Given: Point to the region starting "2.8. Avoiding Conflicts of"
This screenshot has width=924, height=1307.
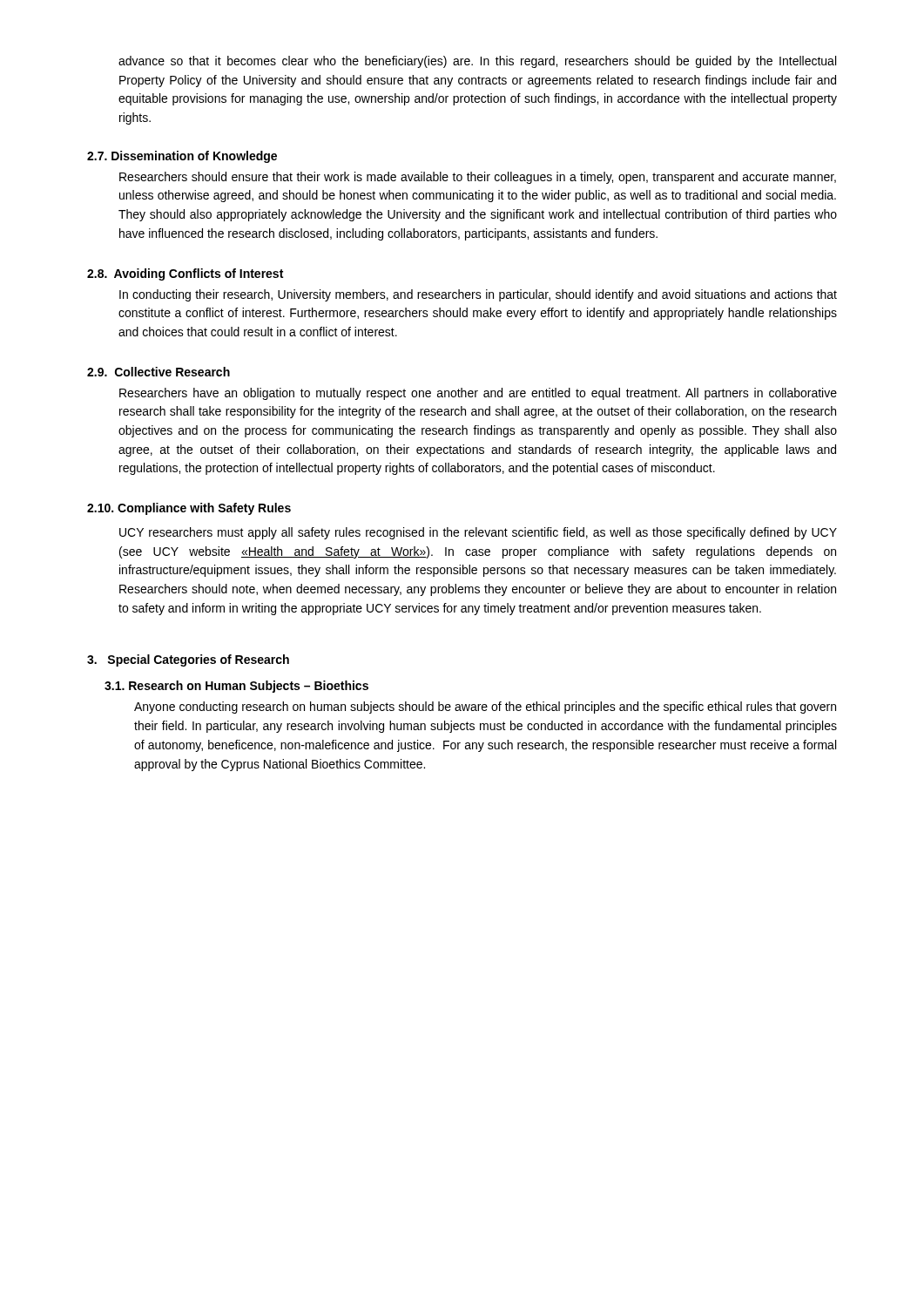Looking at the screenshot, I should 185,273.
